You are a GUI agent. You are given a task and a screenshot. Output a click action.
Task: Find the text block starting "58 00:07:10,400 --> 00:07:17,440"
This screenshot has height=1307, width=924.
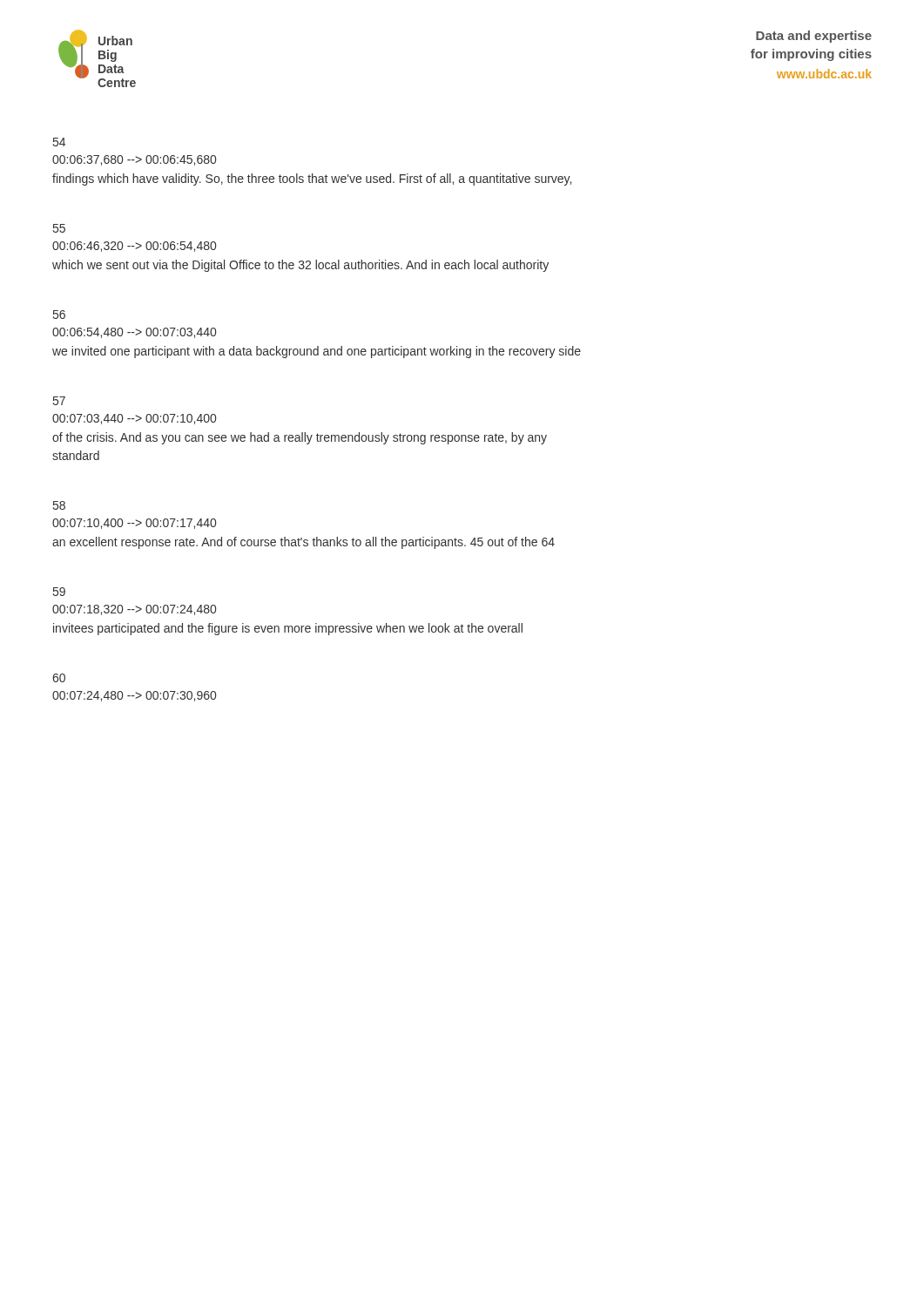(59, 505)
